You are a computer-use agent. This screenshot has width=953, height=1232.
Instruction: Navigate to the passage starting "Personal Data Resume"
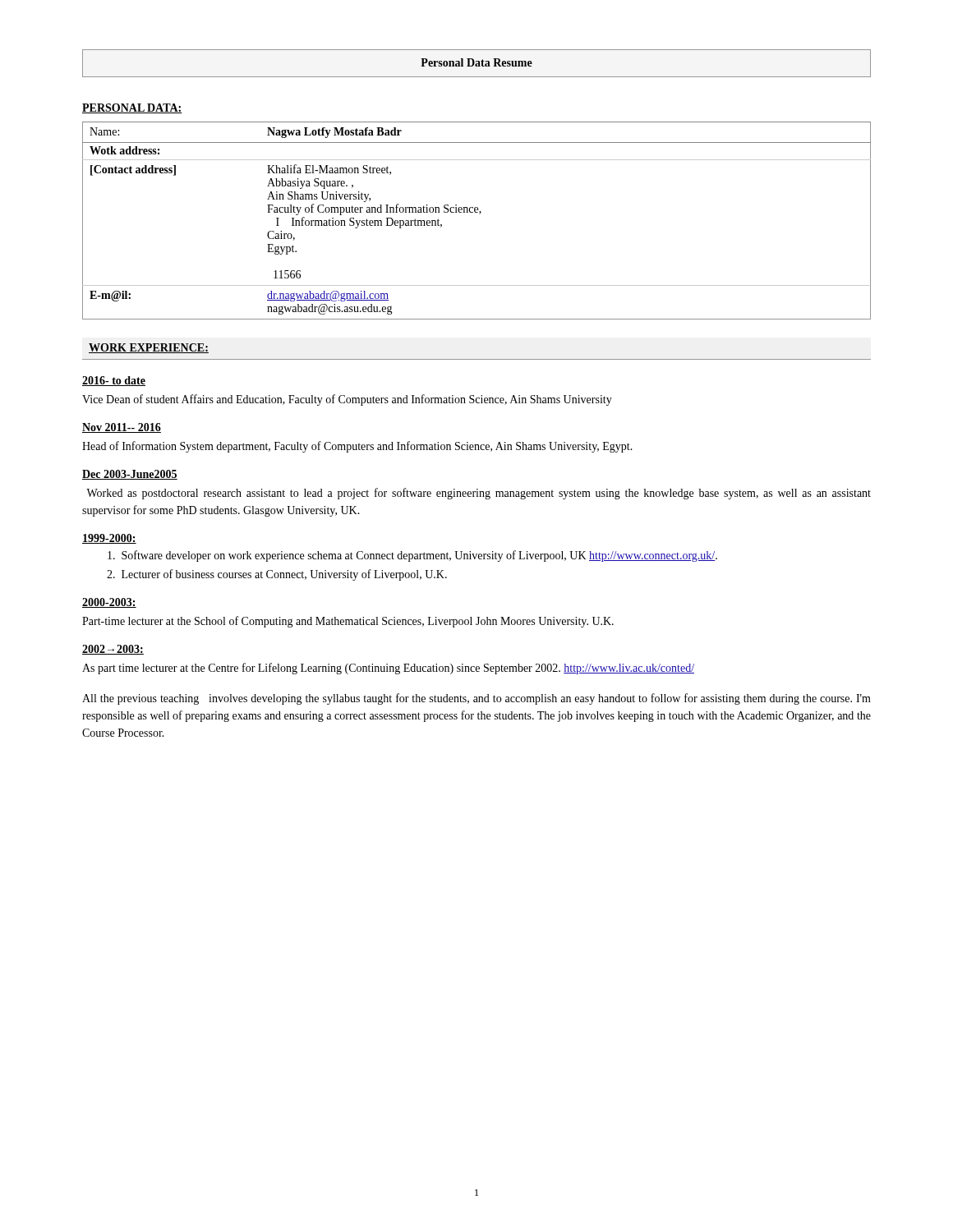click(476, 63)
